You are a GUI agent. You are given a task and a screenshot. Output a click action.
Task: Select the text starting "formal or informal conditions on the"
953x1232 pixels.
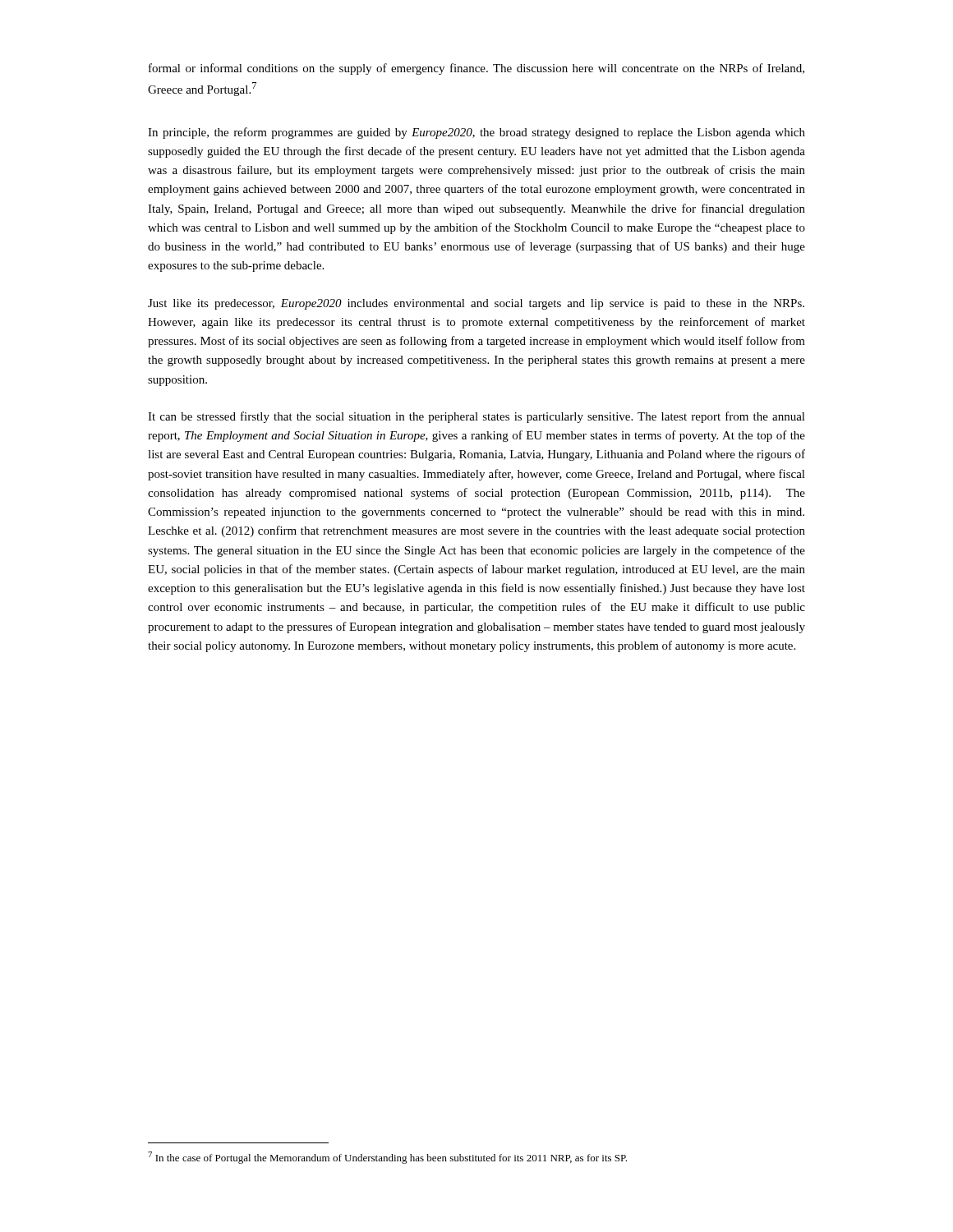click(476, 79)
